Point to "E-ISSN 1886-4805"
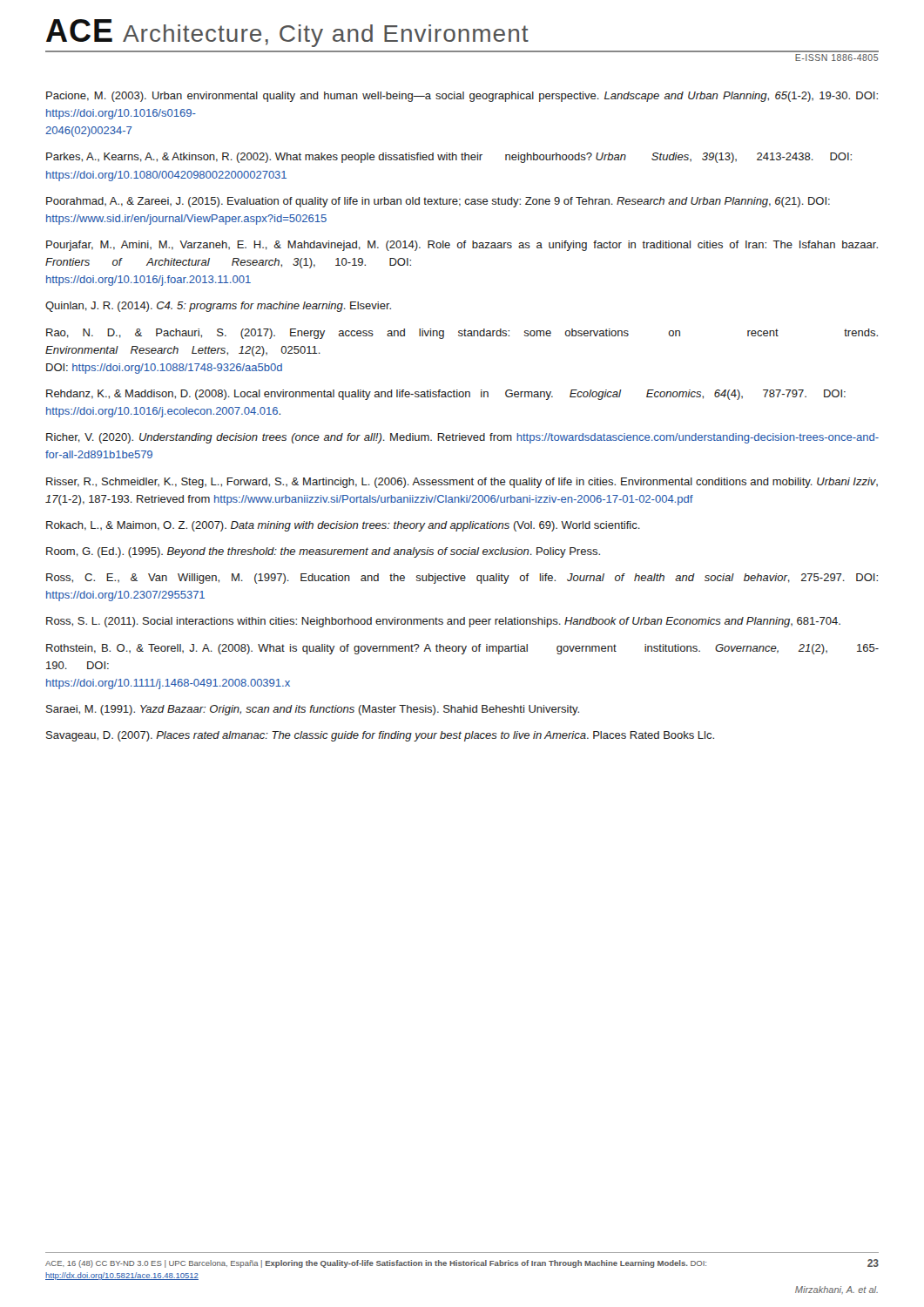The width and height of the screenshot is (924, 1307). (837, 58)
